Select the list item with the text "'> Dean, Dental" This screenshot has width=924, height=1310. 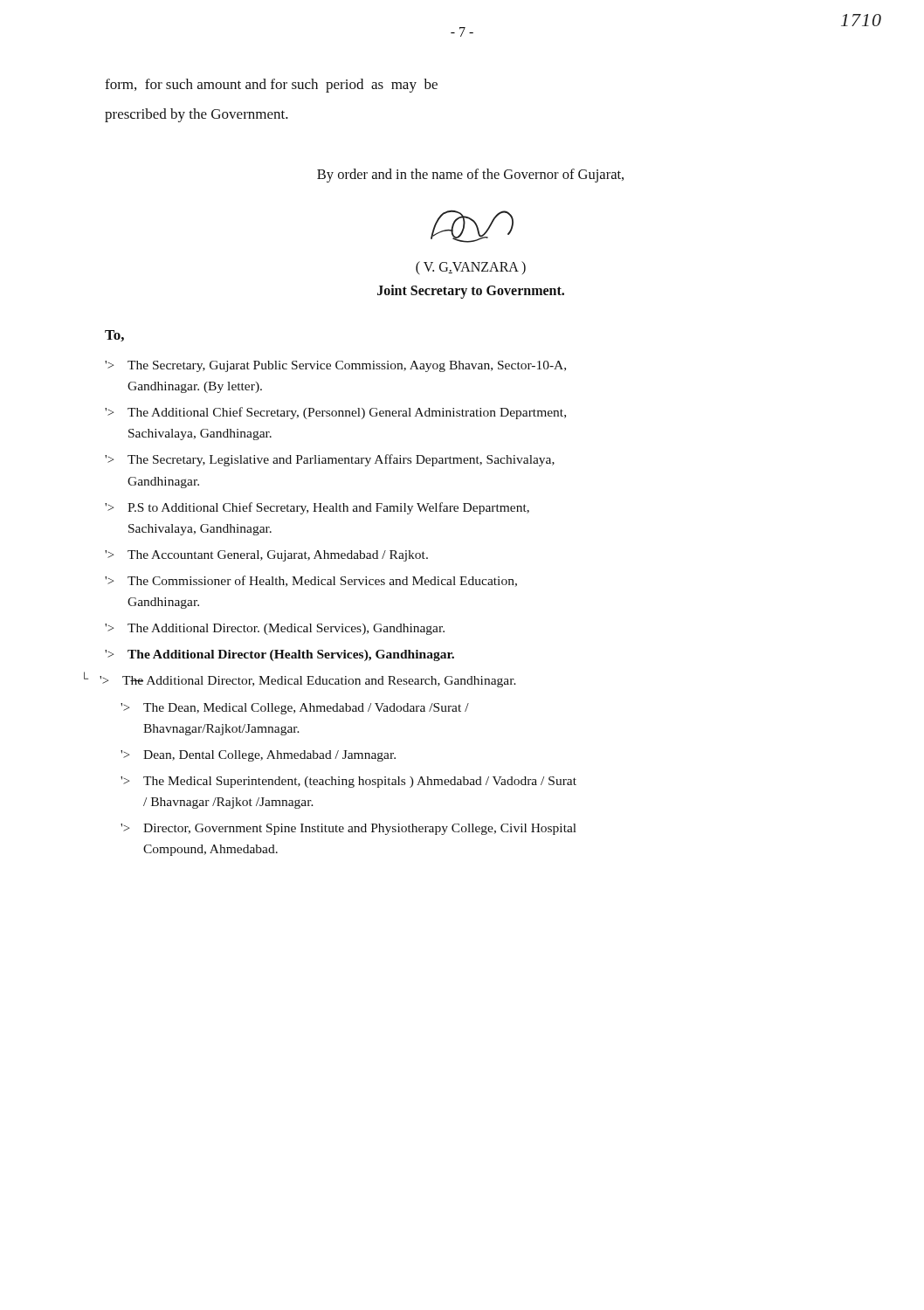(x=258, y=756)
